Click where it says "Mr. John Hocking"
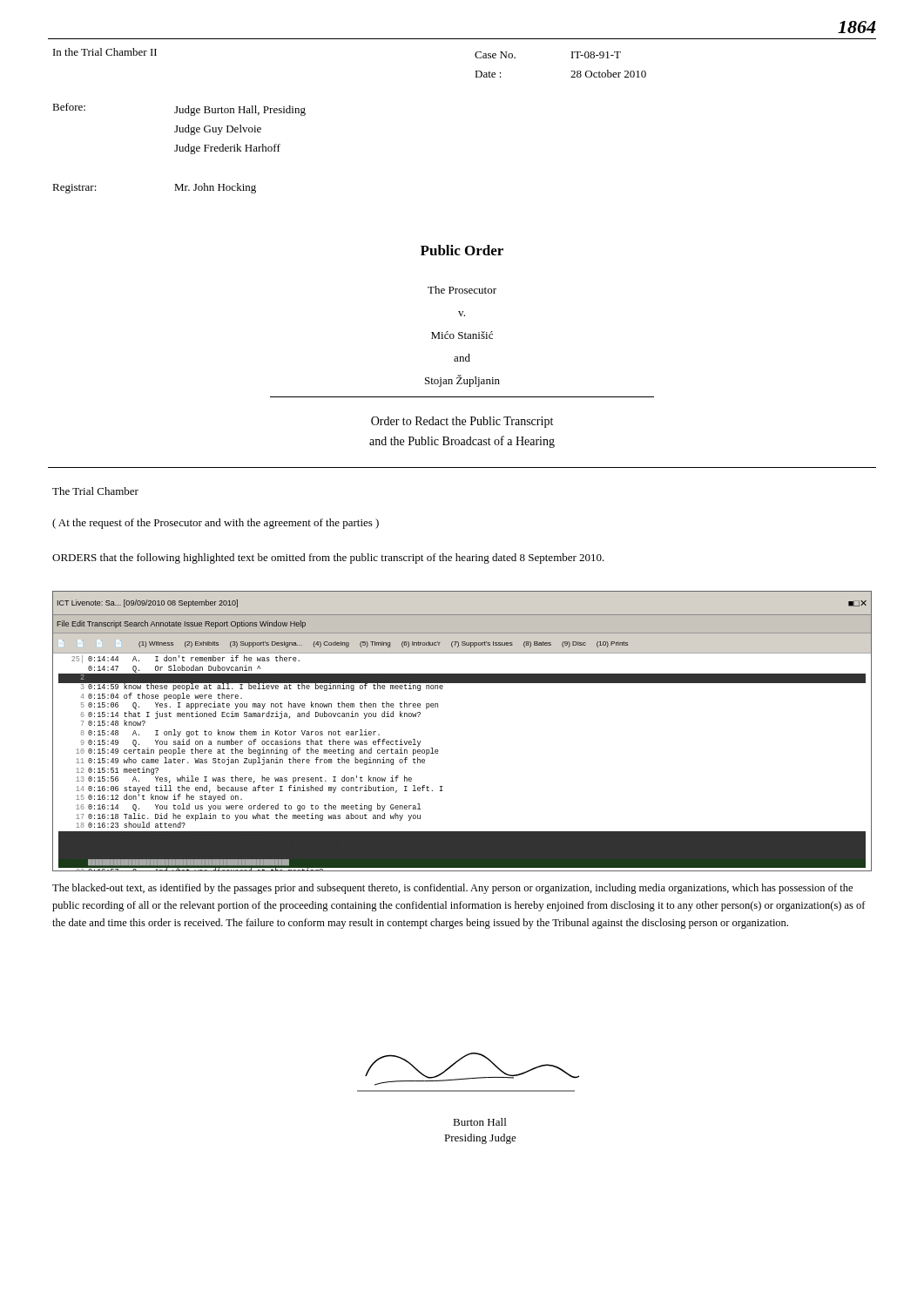 pos(215,187)
